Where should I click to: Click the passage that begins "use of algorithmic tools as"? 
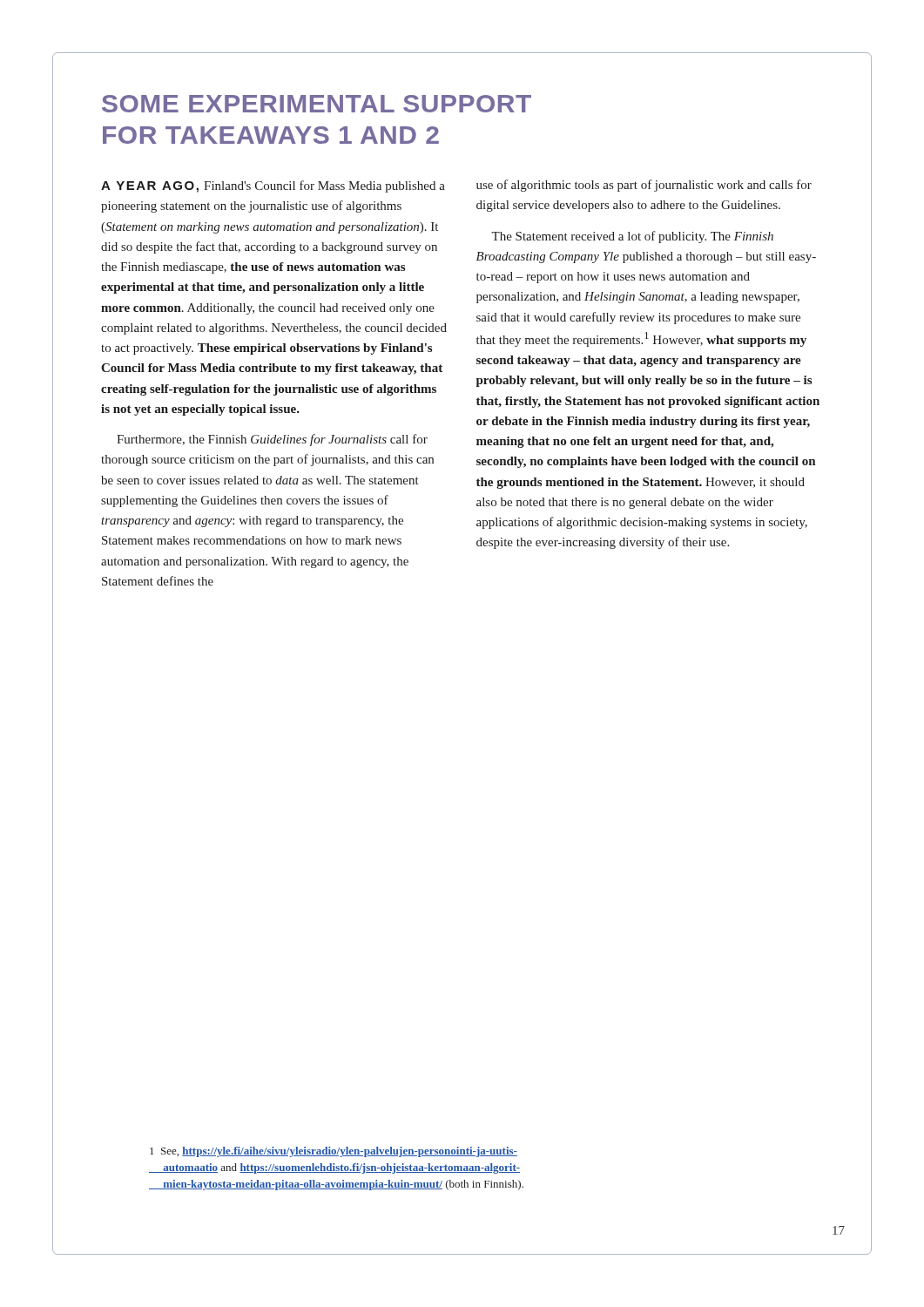649,364
